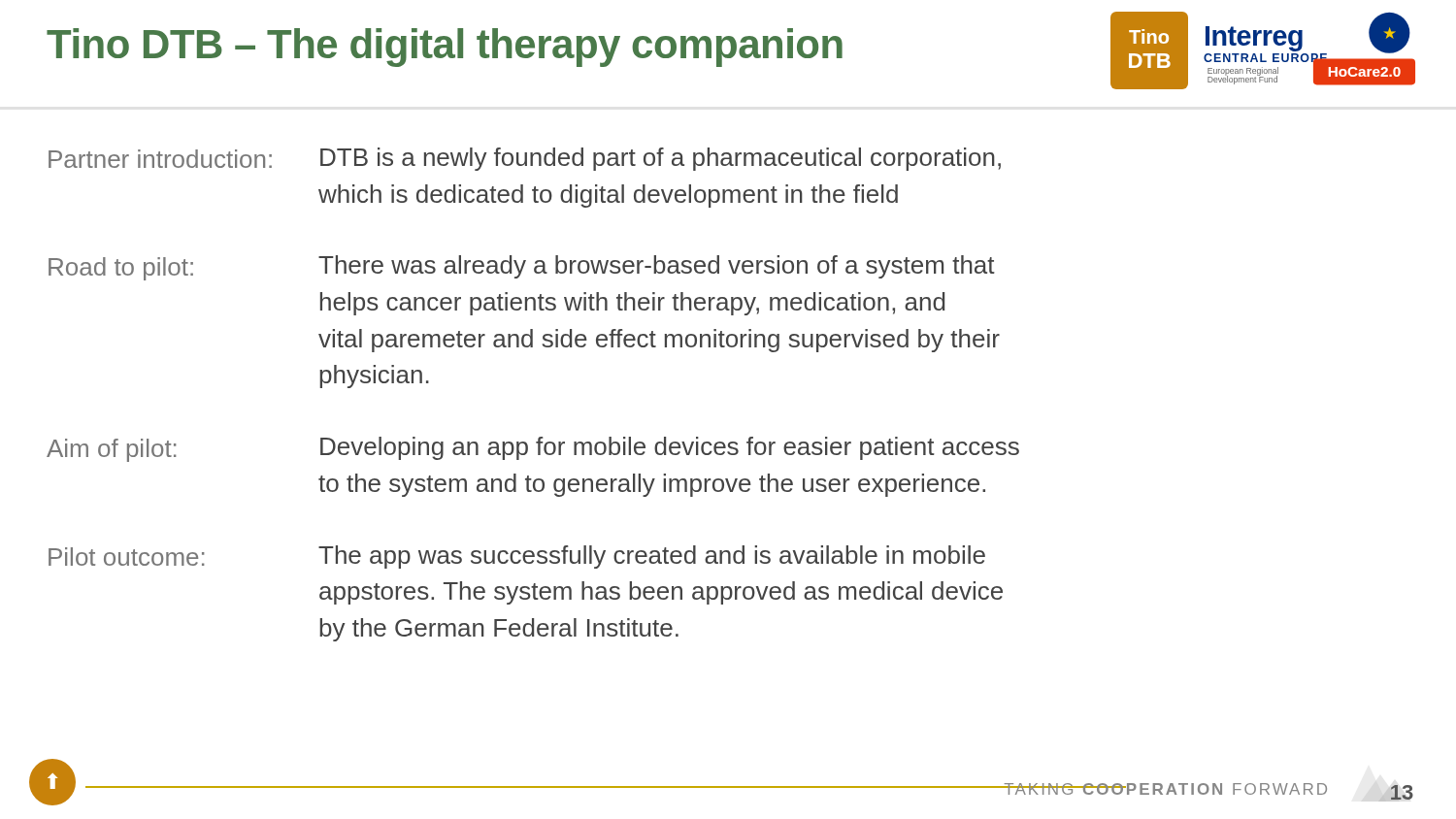
Task: Click on the text block that reads "The app was"
Action: (x=661, y=591)
